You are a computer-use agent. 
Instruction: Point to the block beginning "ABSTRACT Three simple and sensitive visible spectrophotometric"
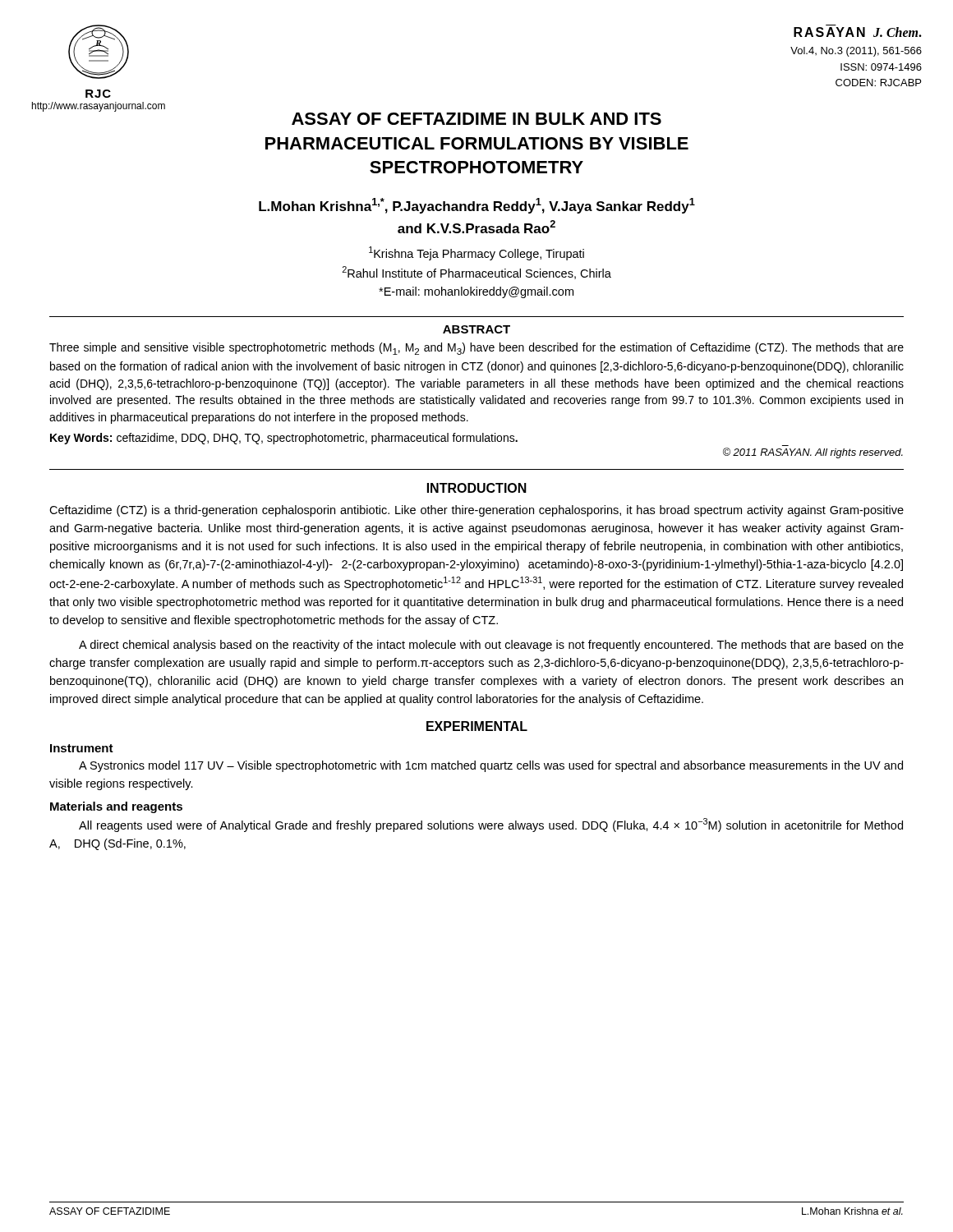coord(476,390)
